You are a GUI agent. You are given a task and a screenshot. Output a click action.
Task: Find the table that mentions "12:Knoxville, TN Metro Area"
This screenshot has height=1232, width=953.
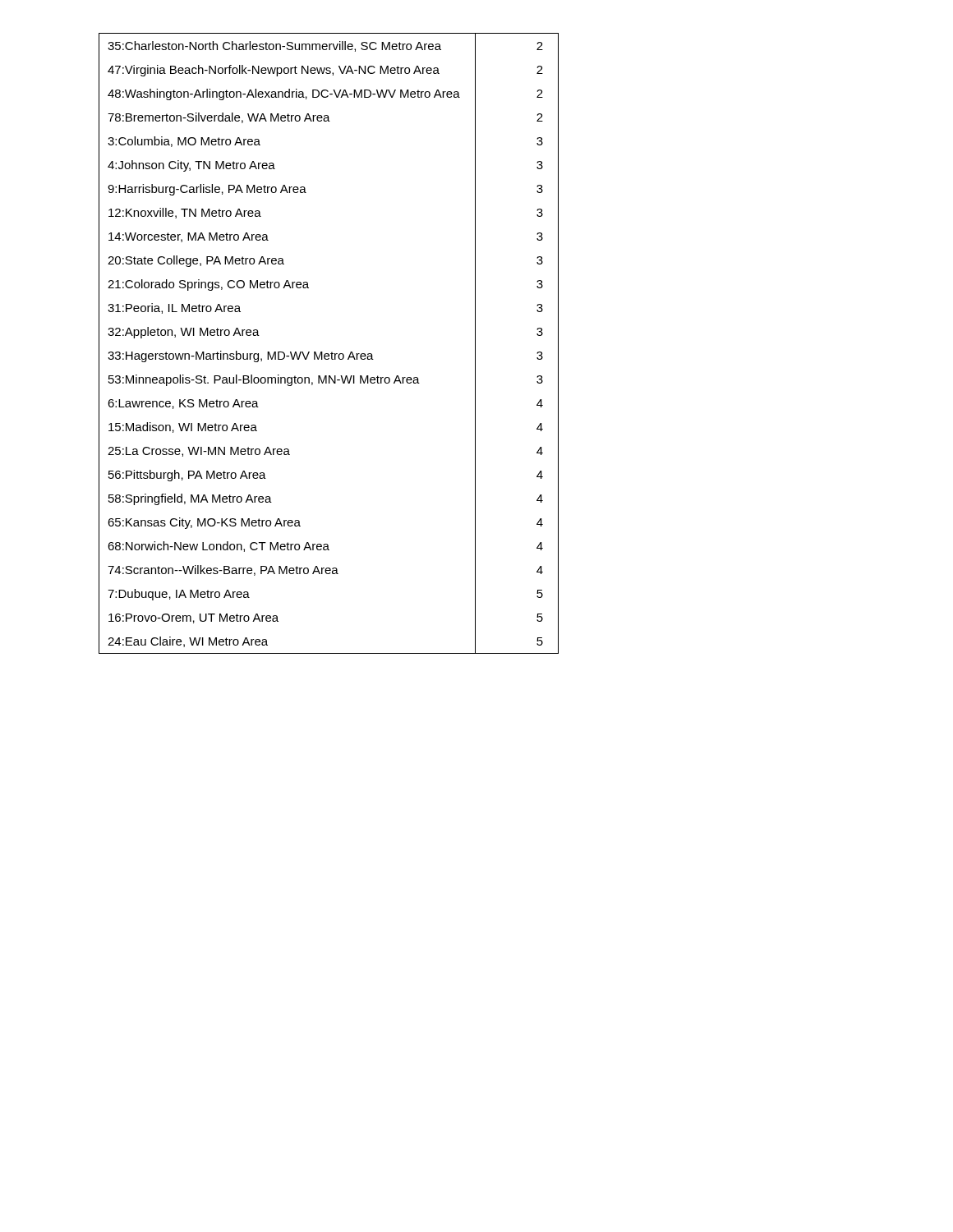tap(329, 343)
